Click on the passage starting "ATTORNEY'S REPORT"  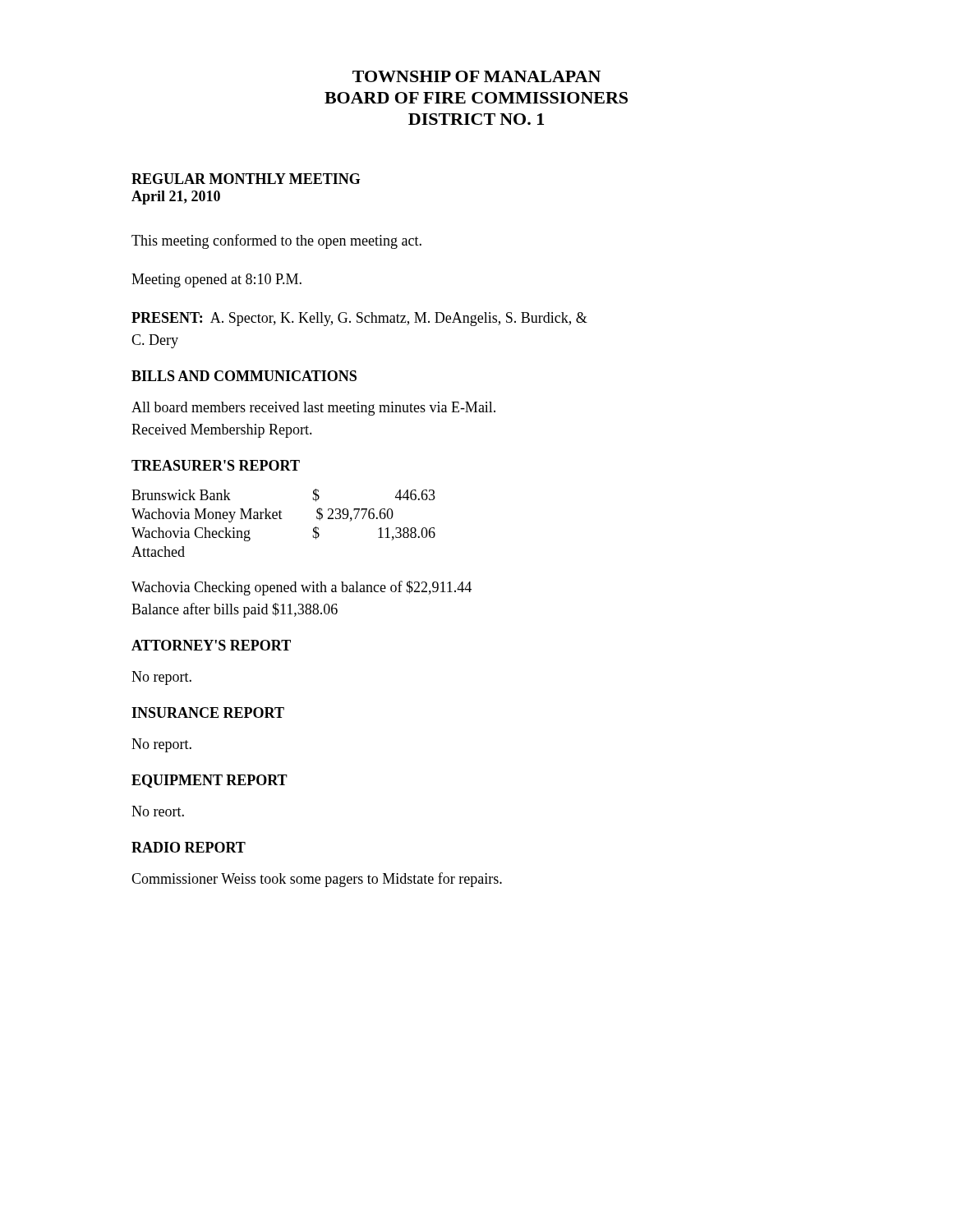coord(211,646)
